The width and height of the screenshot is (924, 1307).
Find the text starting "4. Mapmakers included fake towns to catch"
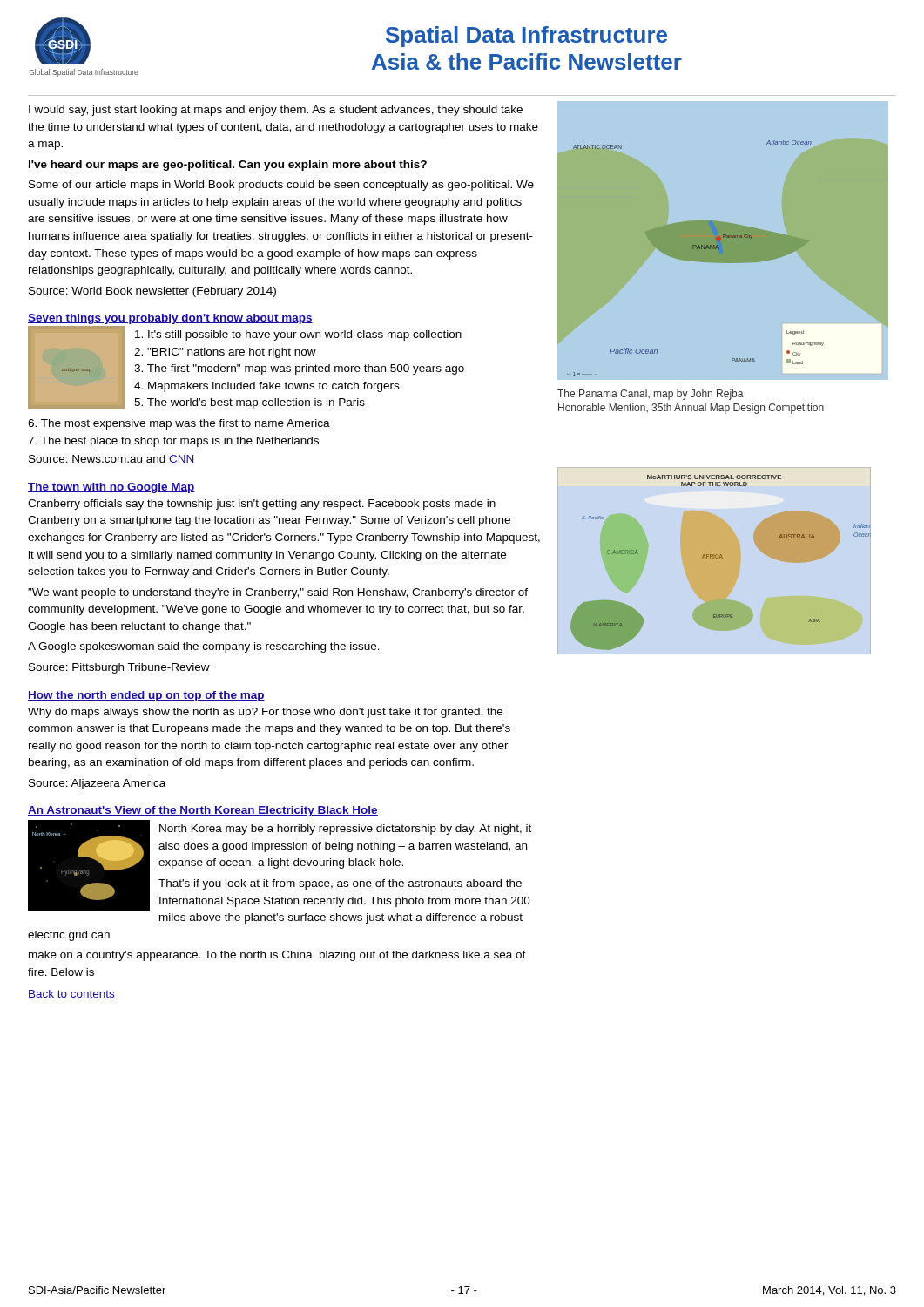tap(267, 385)
